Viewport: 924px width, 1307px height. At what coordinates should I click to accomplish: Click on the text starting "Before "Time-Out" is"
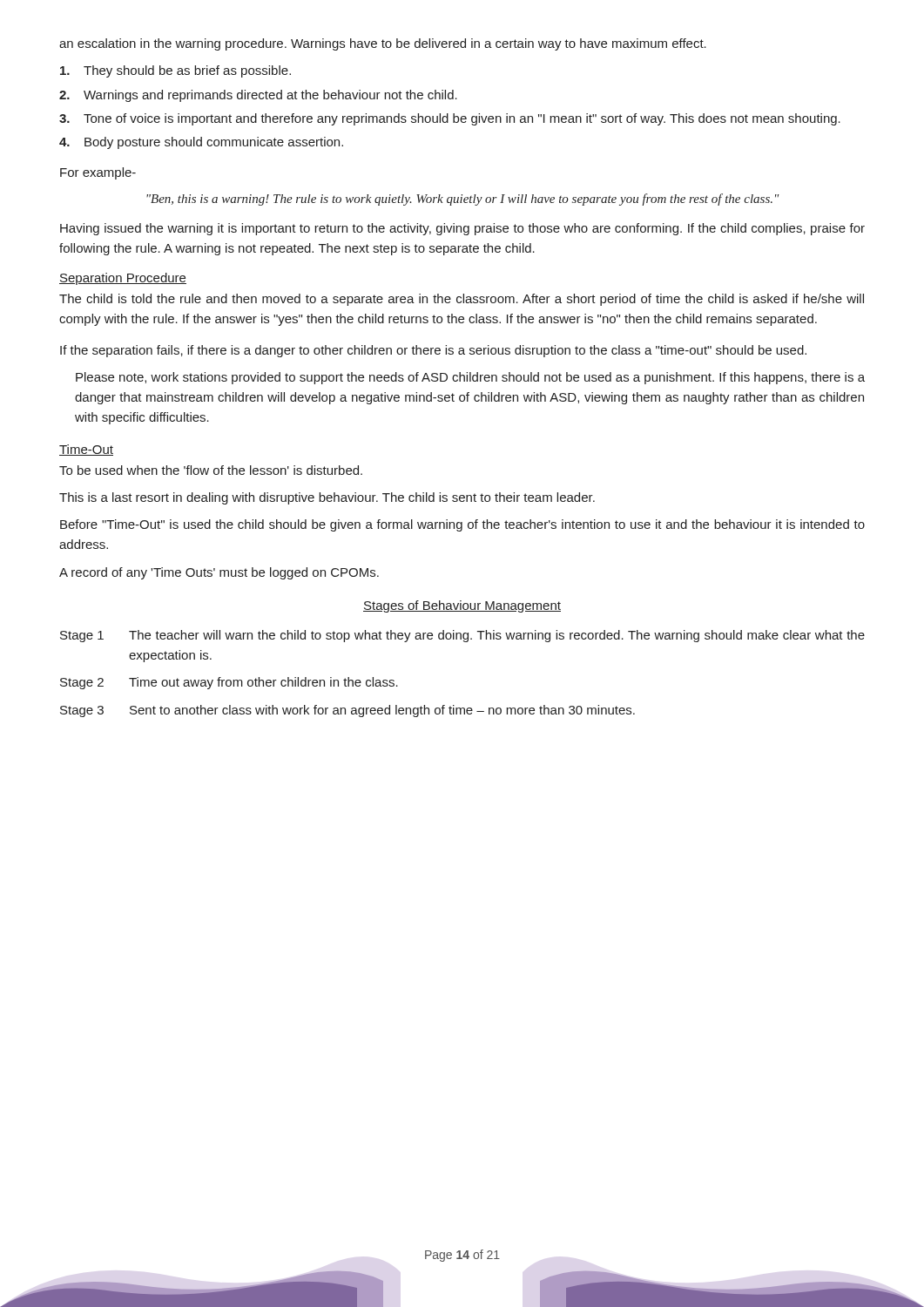pos(462,534)
